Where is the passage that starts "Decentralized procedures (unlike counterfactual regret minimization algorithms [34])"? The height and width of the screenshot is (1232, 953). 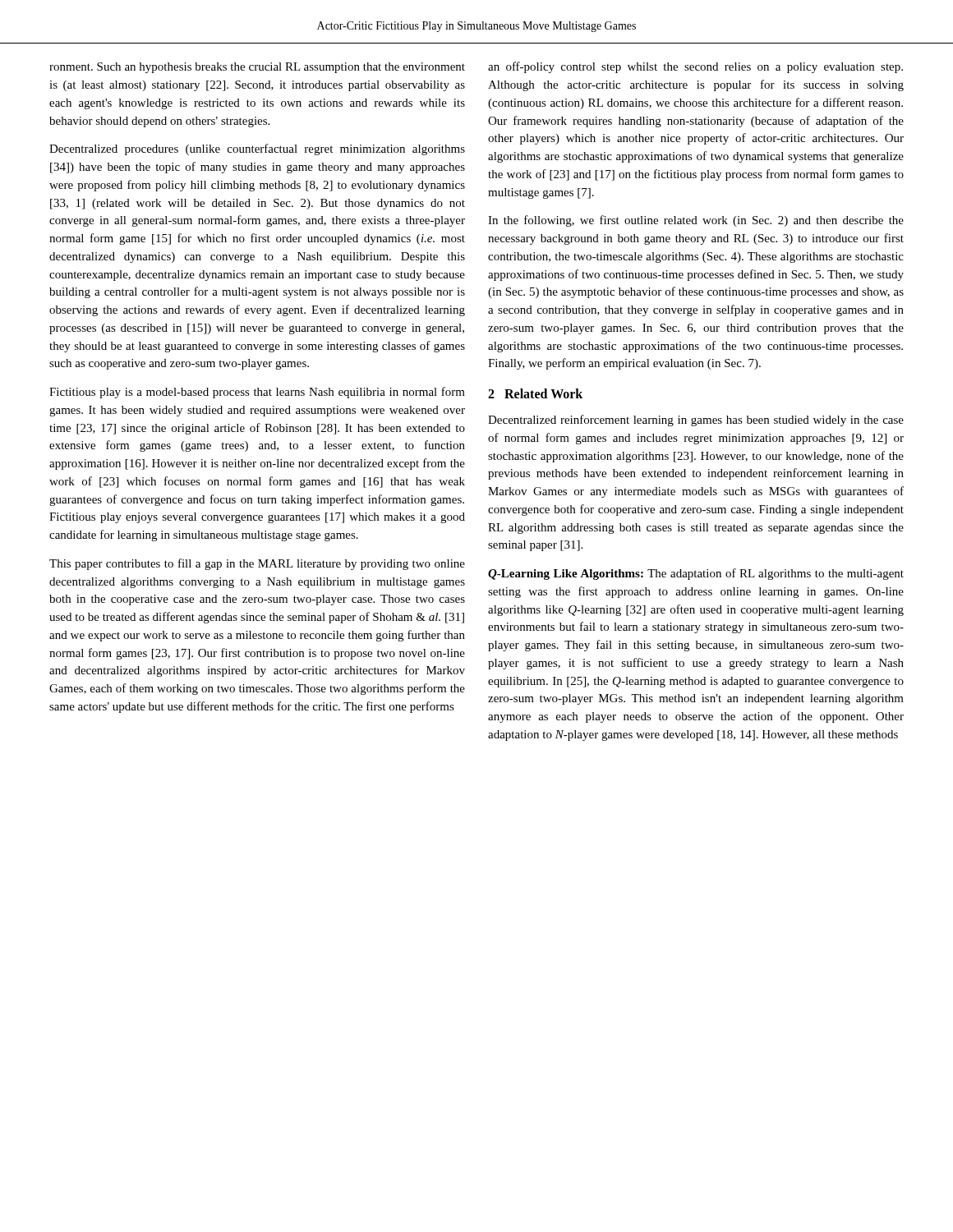pyautogui.click(x=257, y=256)
